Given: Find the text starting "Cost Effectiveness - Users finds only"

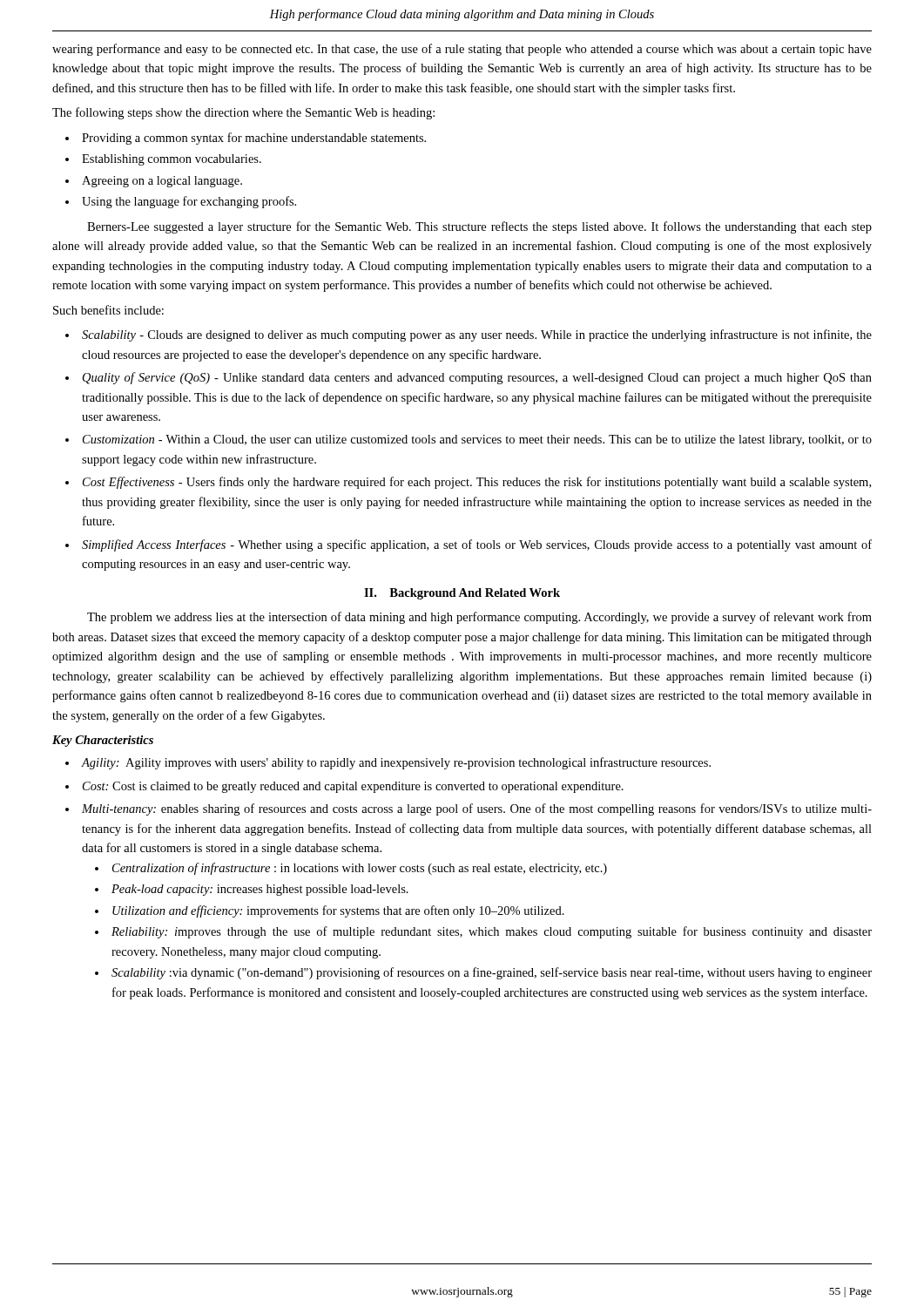Looking at the screenshot, I should click(462, 502).
